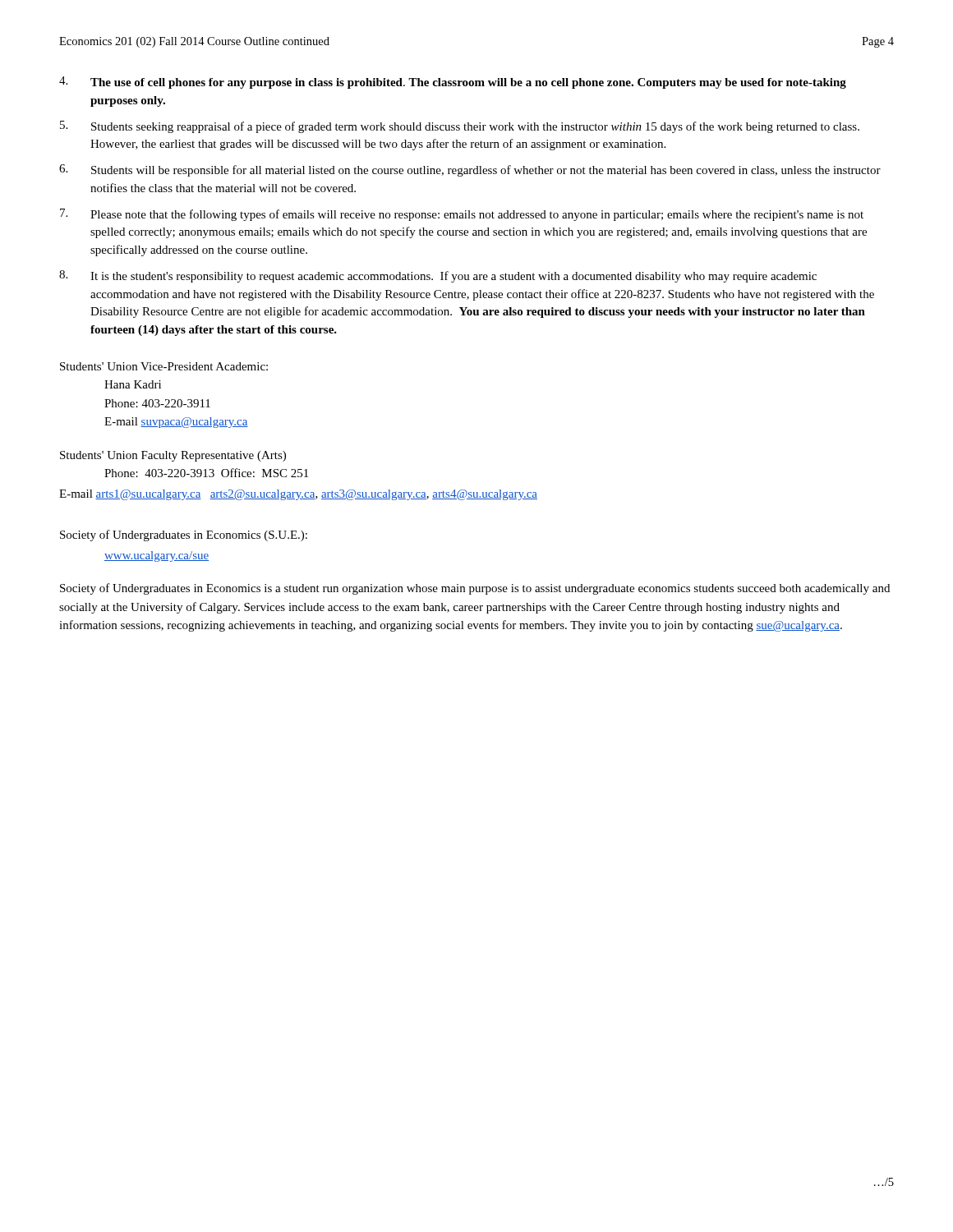This screenshot has width=953, height=1232.
Task: Click the passage that begins "6. Students will"
Action: point(476,180)
